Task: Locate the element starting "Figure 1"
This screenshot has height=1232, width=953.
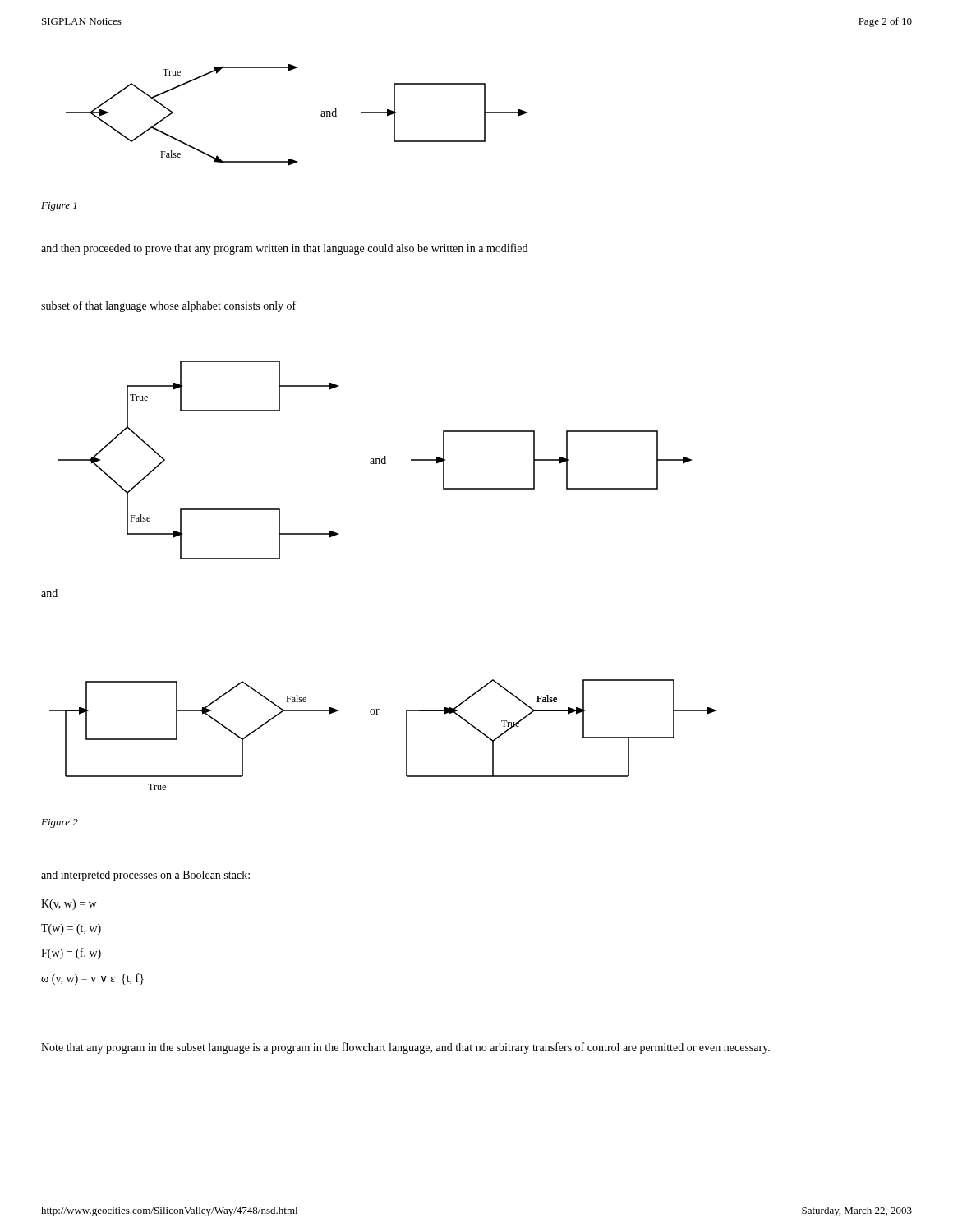Action: [x=59, y=205]
